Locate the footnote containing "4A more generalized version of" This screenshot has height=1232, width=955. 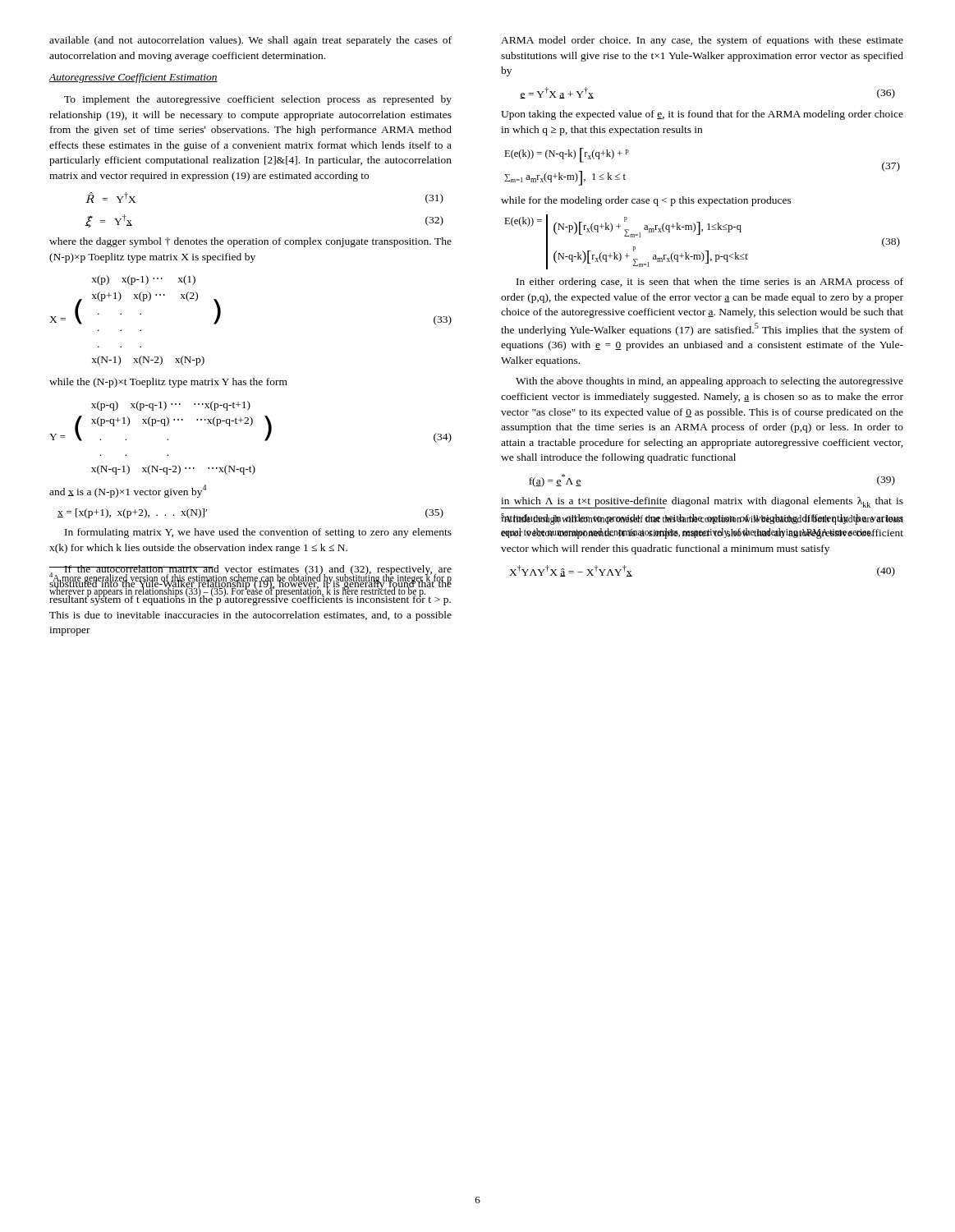click(x=250, y=584)
